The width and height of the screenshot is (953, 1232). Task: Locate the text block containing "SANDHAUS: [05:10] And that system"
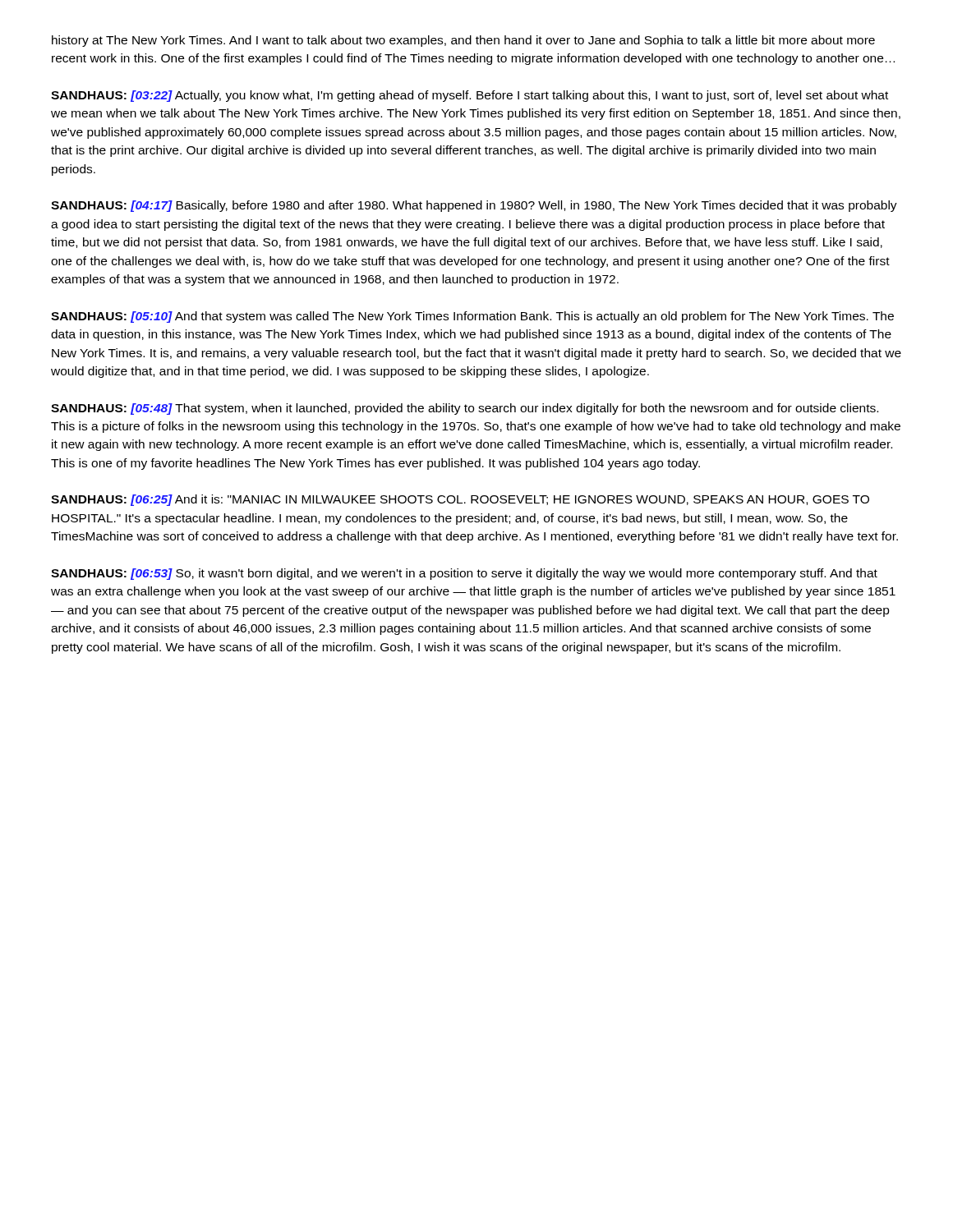476,343
